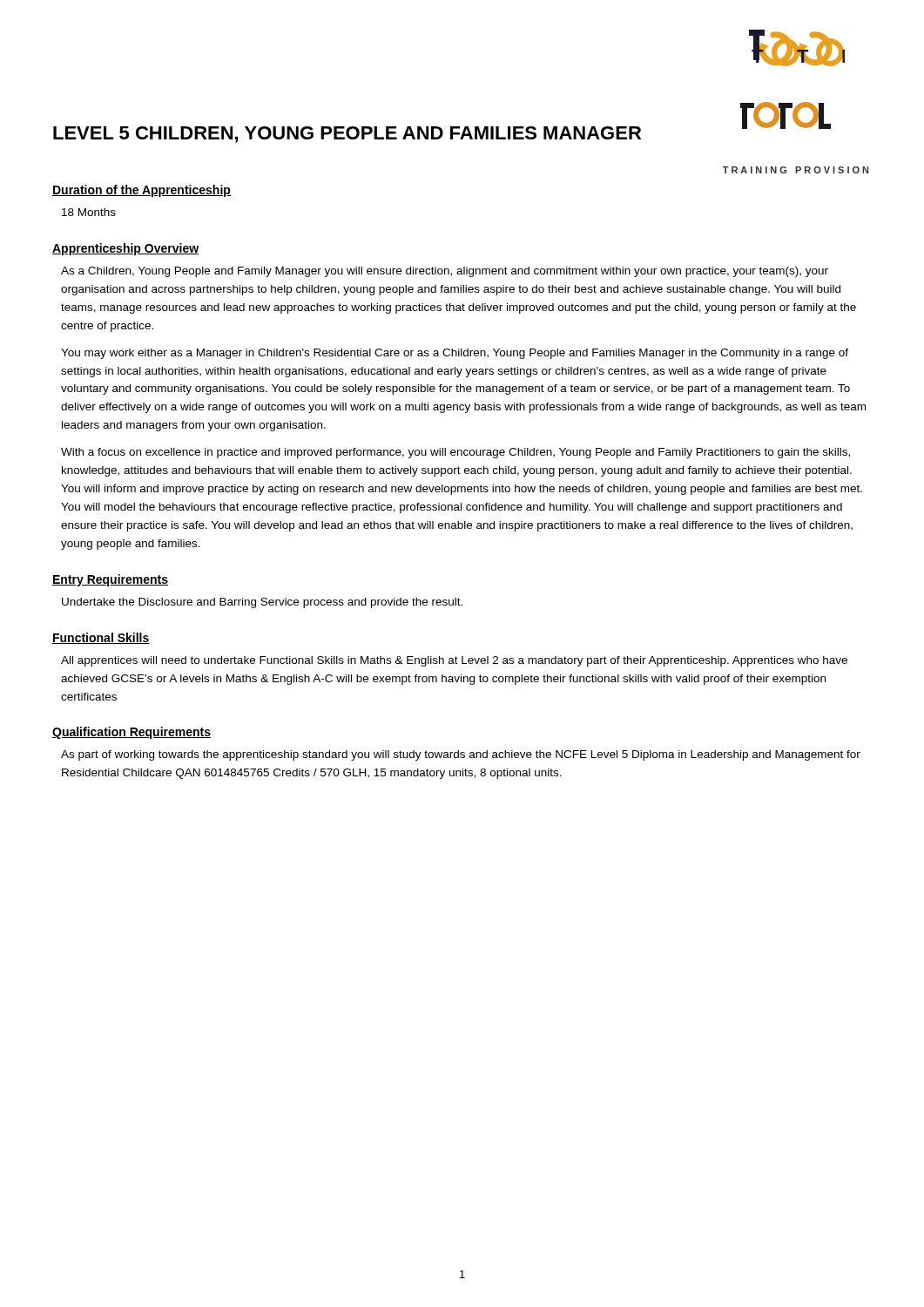Screen dimensions: 1307x924
Task: Point to the passage starting "As a Children, Young People and Family"
Action: [x=459, y=298]
